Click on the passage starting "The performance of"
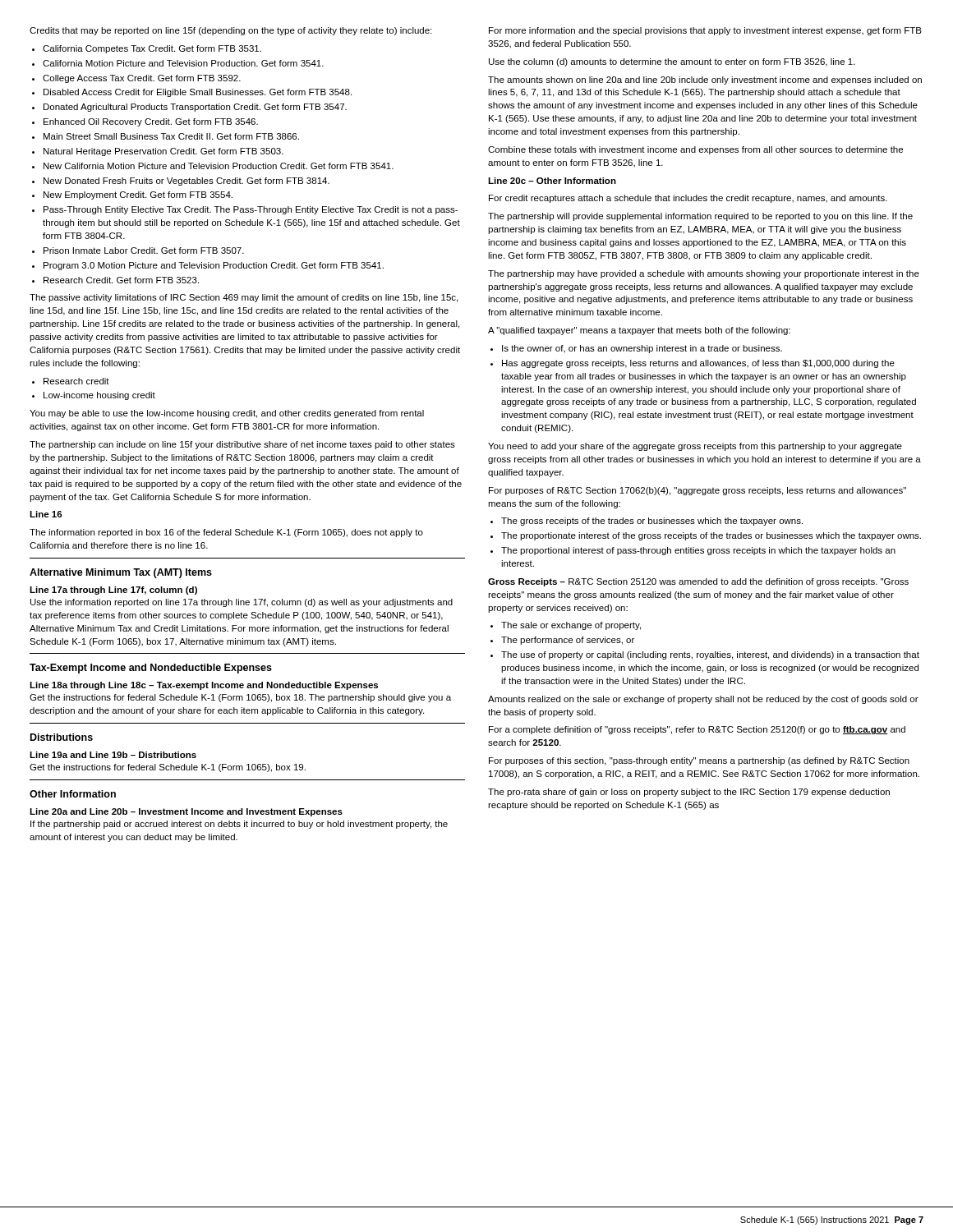953x1232 pixels. pyautogui.click(x=568, y=640)
